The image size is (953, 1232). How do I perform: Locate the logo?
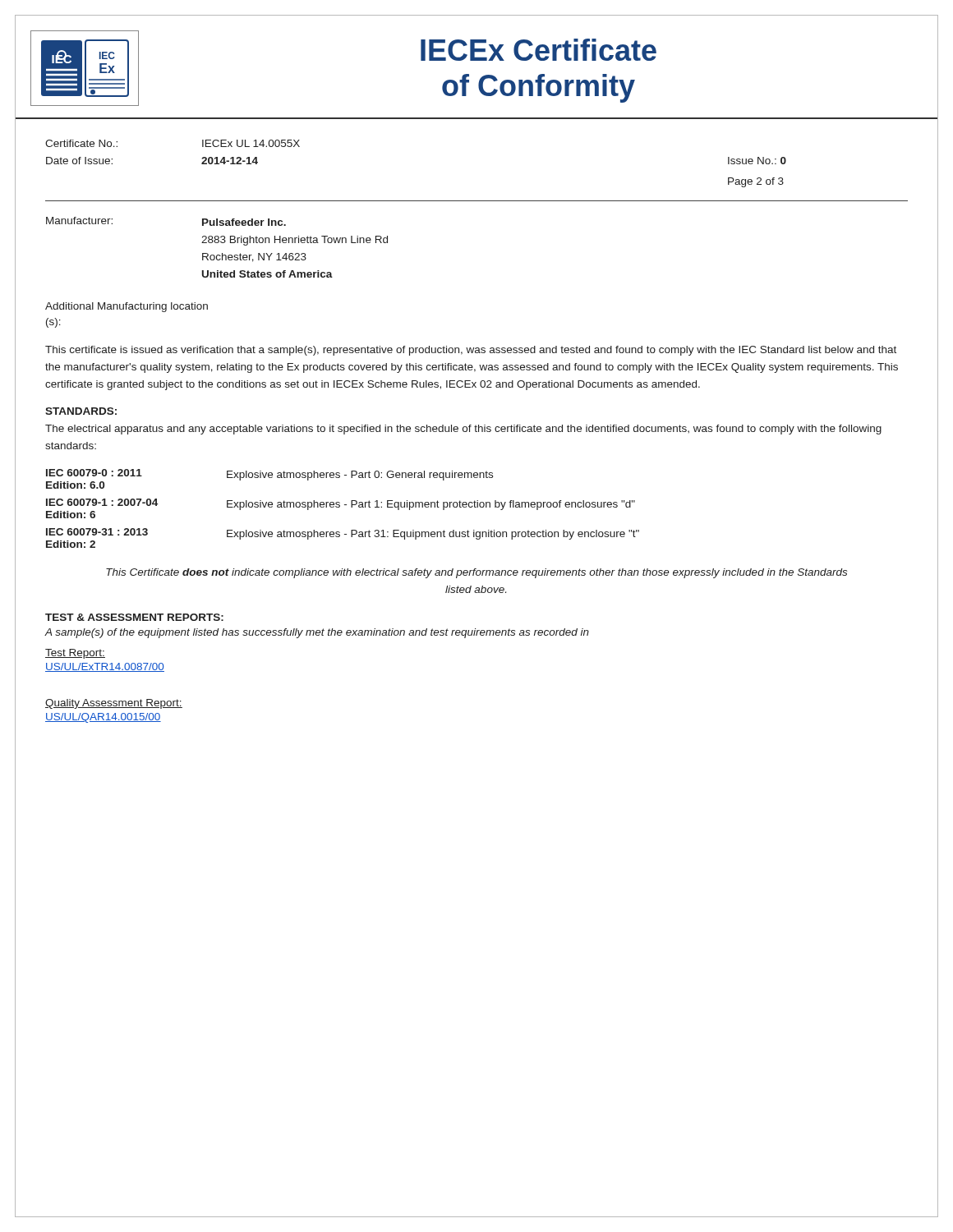(85, 68)
